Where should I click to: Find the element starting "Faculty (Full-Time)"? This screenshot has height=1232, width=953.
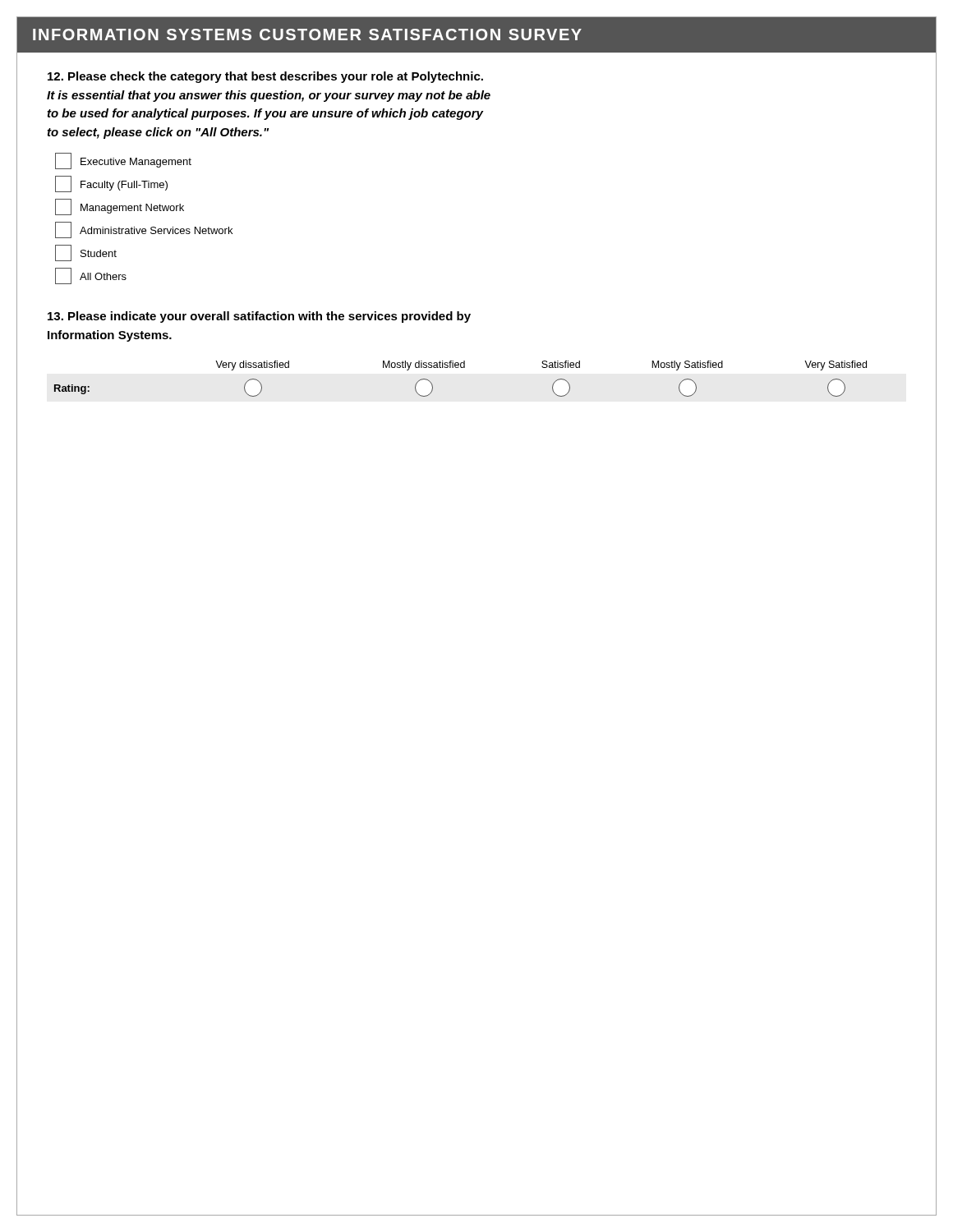[x=112, y=184]
